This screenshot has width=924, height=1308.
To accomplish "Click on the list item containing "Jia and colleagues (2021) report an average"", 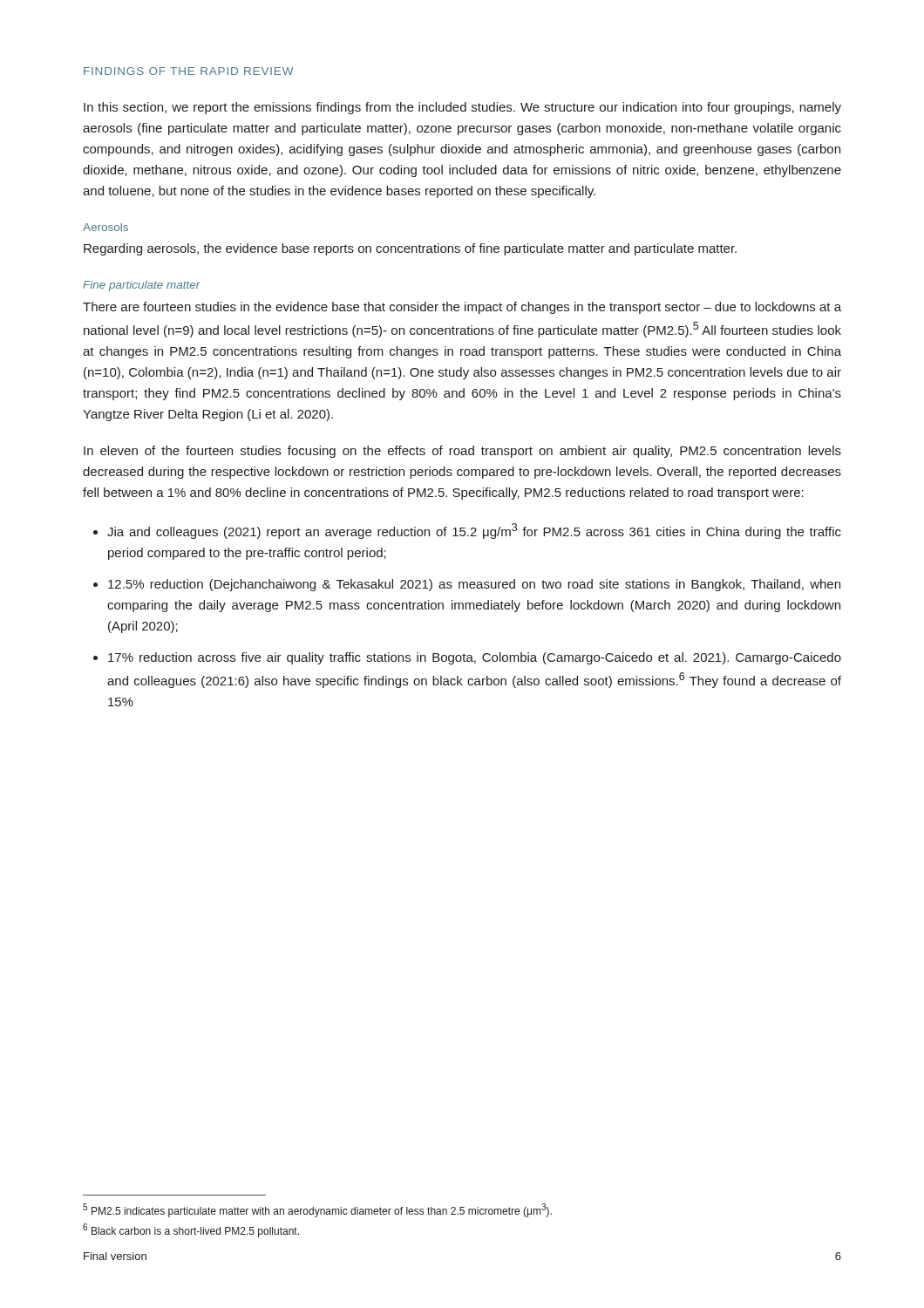I will point(474,540).
